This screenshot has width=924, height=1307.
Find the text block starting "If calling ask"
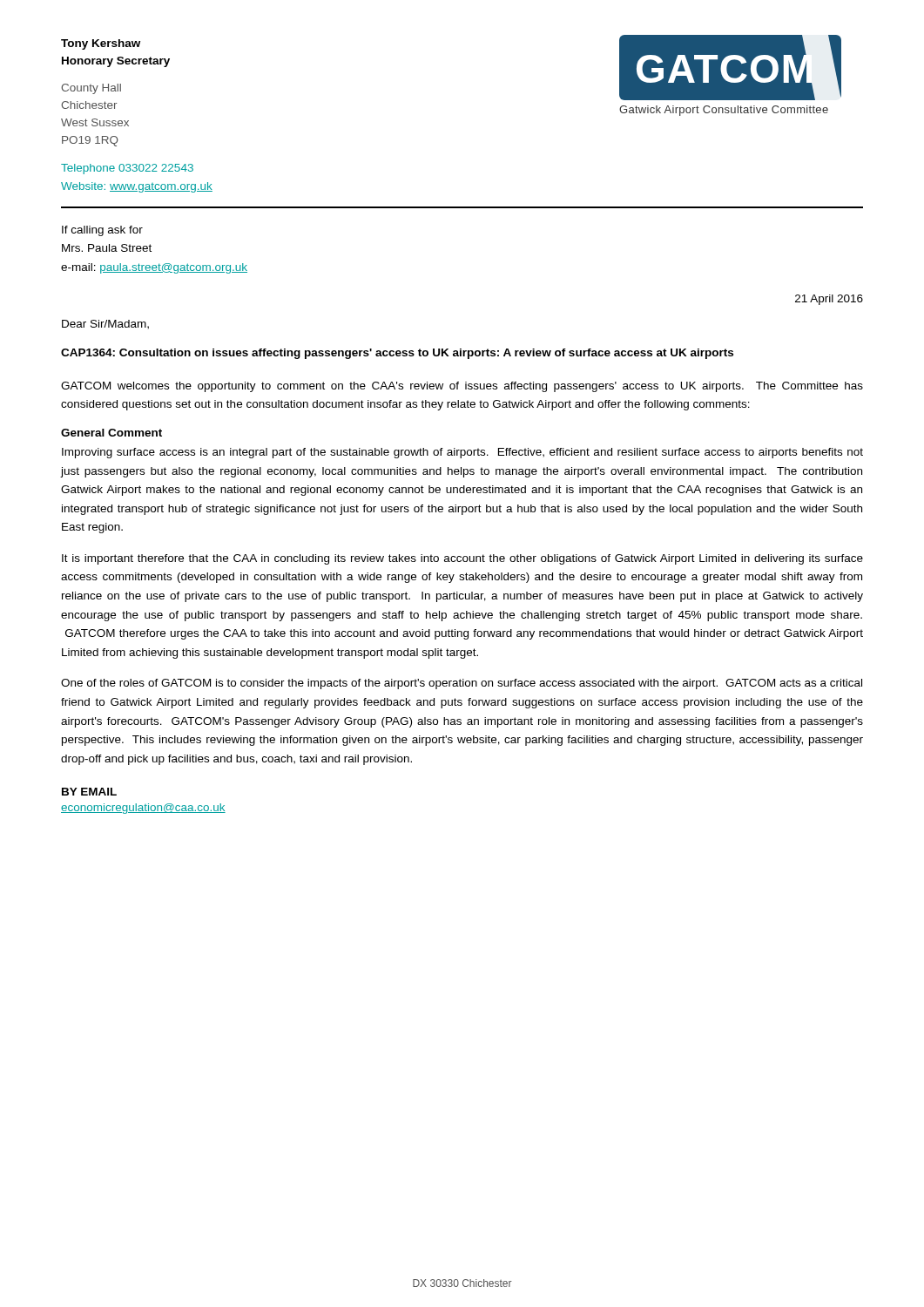(154, 248)
